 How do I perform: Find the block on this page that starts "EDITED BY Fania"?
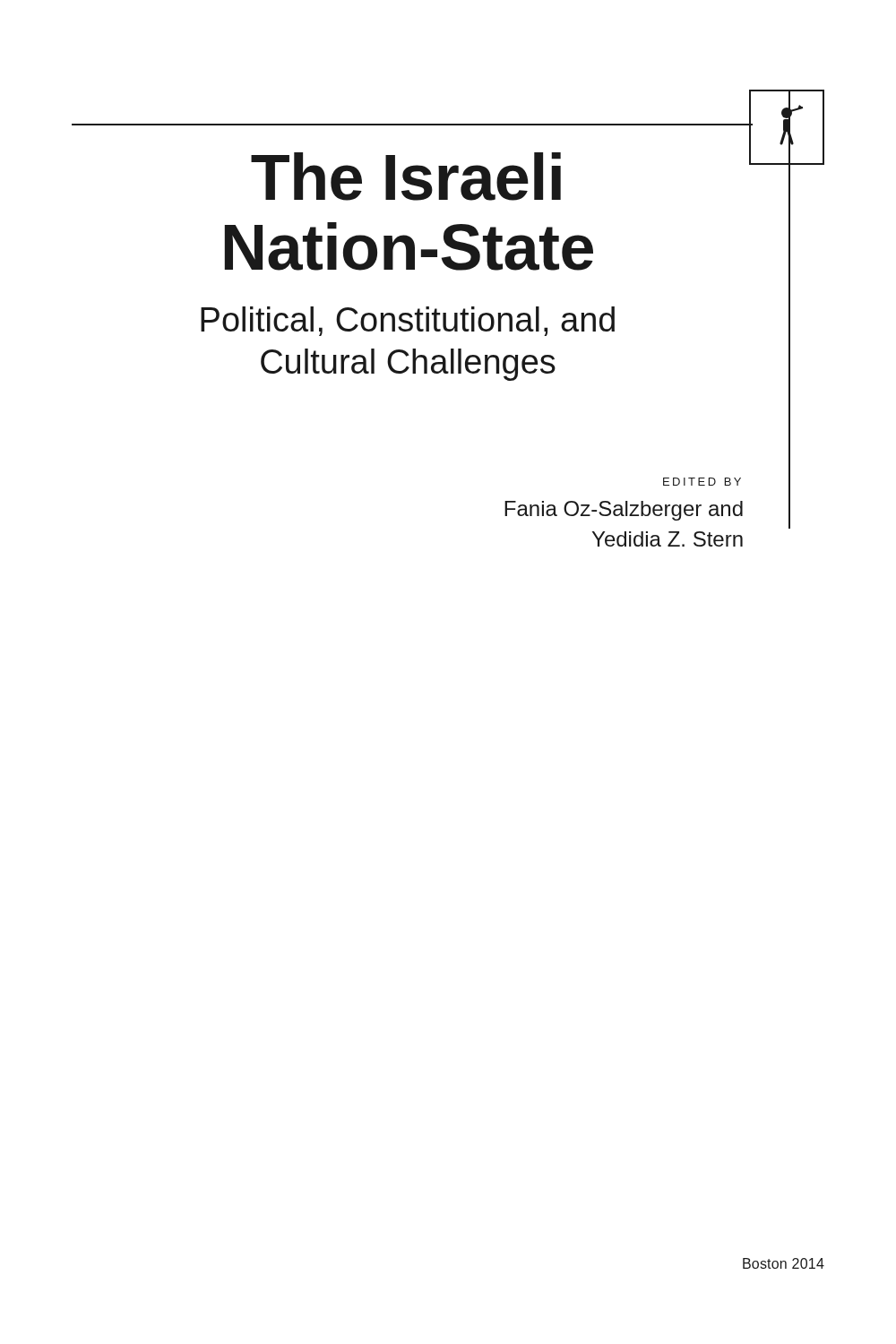[702, 482]
